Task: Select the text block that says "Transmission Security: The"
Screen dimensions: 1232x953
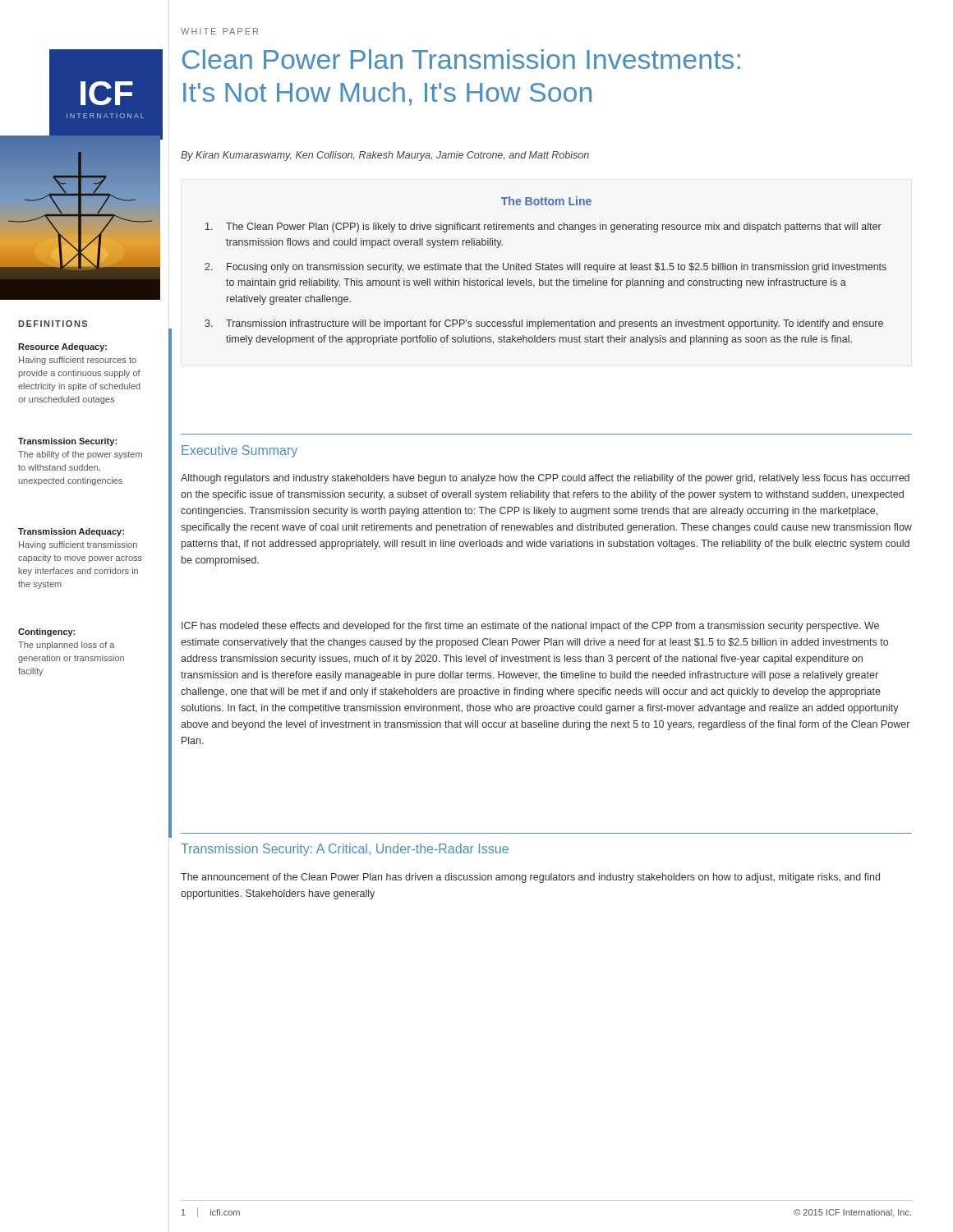Action: coord(80,461)
